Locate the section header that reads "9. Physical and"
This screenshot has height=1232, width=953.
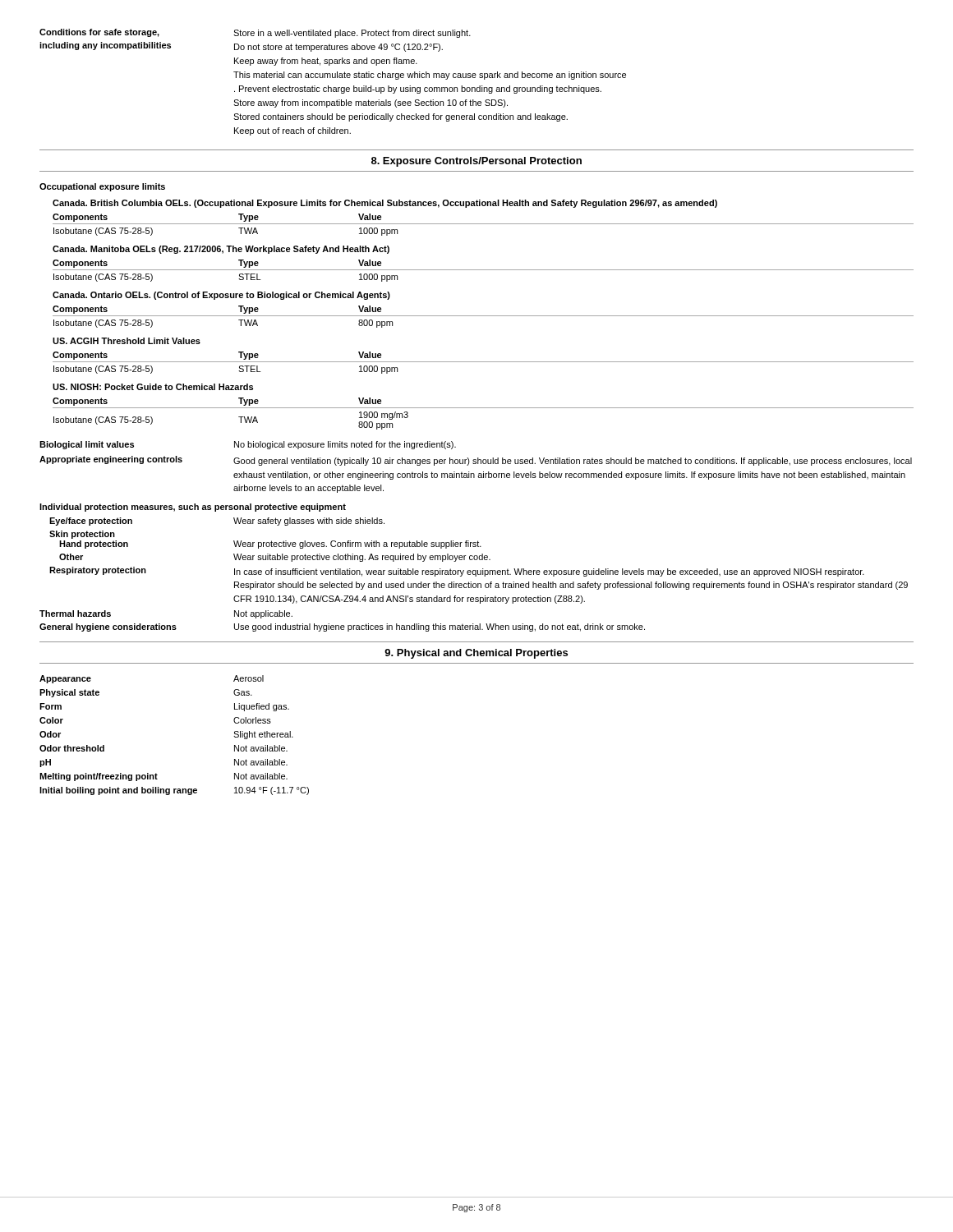tap(476, 653)
